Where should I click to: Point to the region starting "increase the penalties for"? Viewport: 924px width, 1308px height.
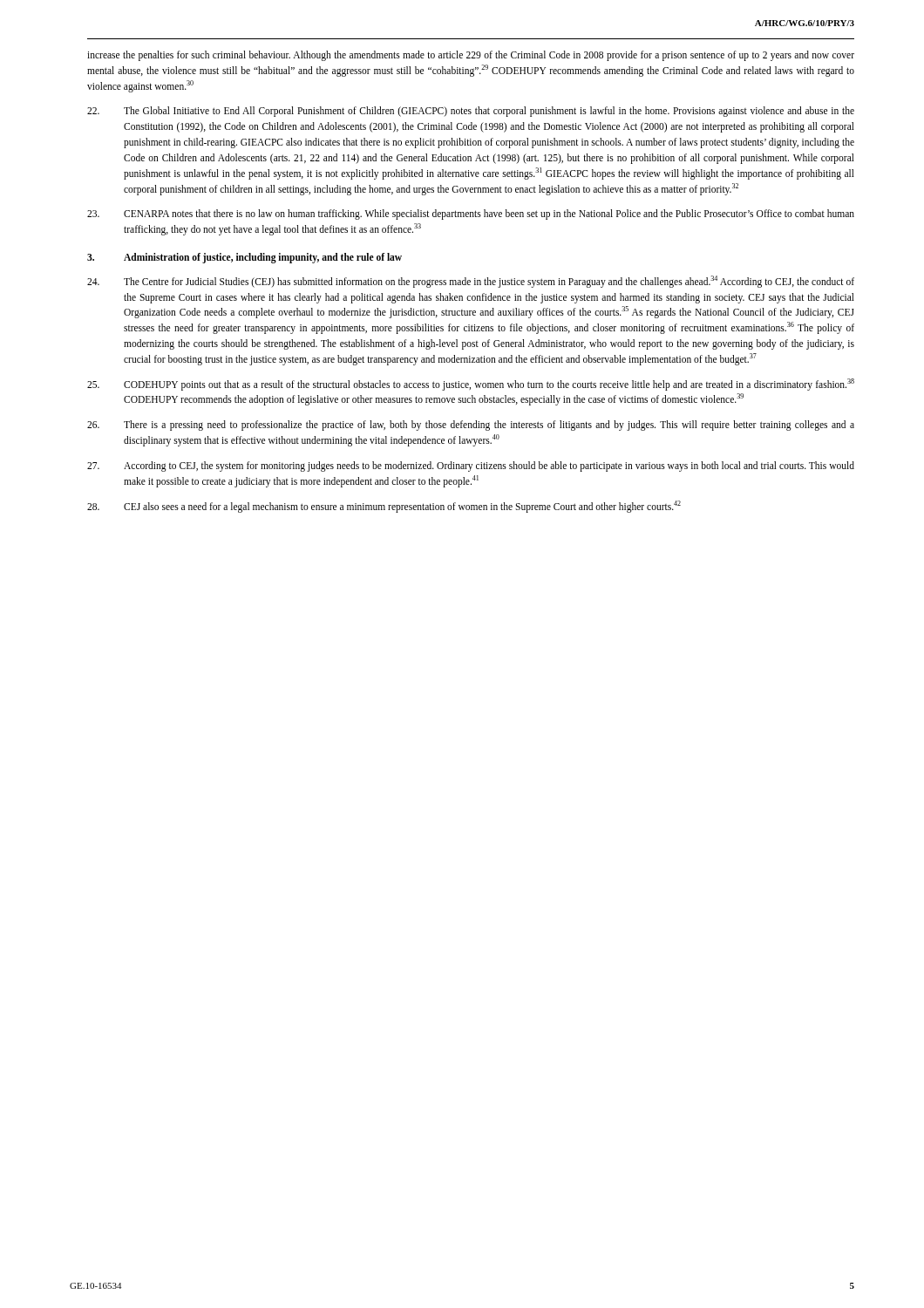(x=471, y=71)
